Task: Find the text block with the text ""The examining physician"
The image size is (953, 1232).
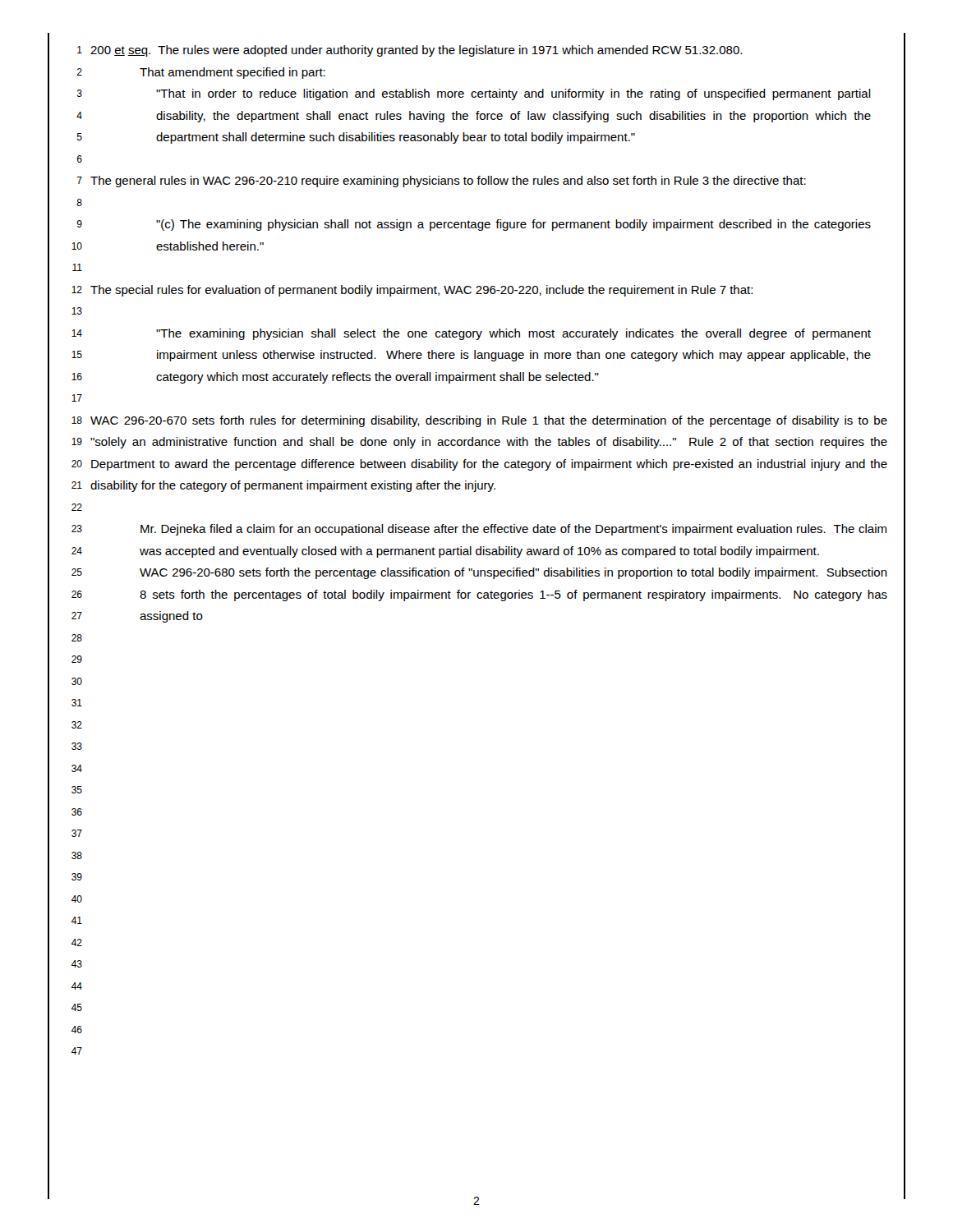Action: [x=513, y=355]
